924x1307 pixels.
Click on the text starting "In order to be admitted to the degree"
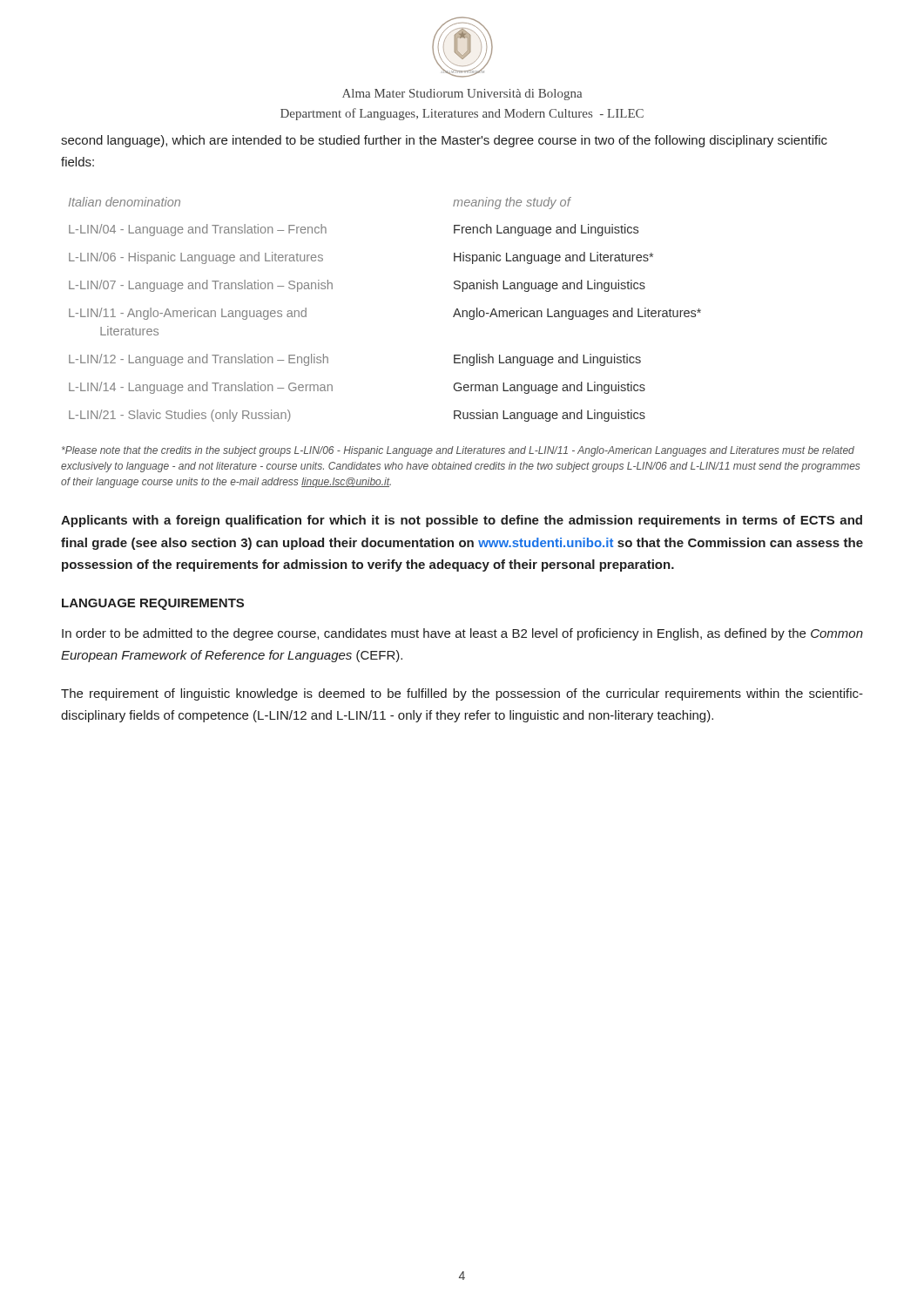click(462, 644)
